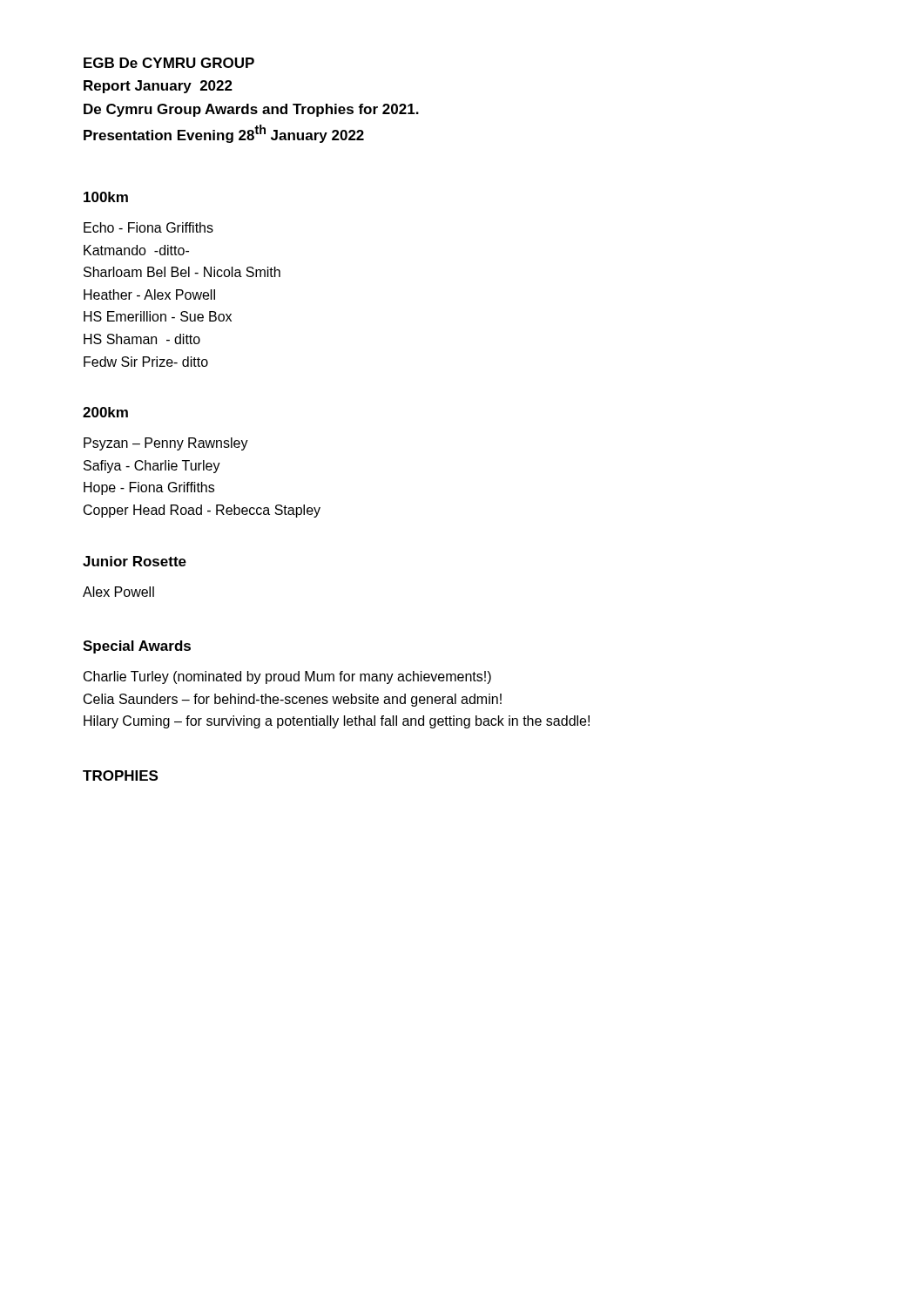Navigate to the passage starting "HS Shaman - ditto"
Viewport: 924px width, 1307px height.
click(x=142, y=339)
